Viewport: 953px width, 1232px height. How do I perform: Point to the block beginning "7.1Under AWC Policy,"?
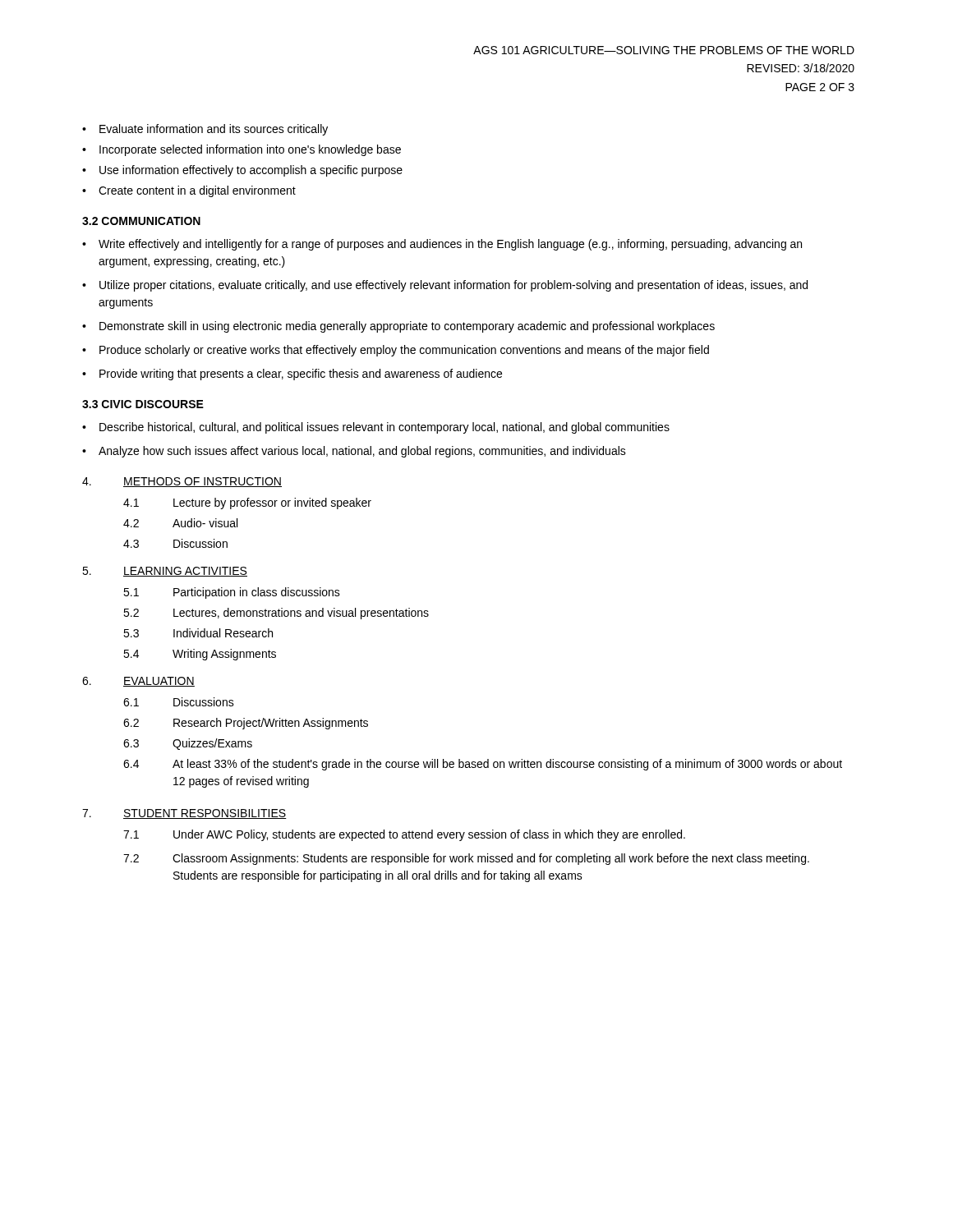489,835
